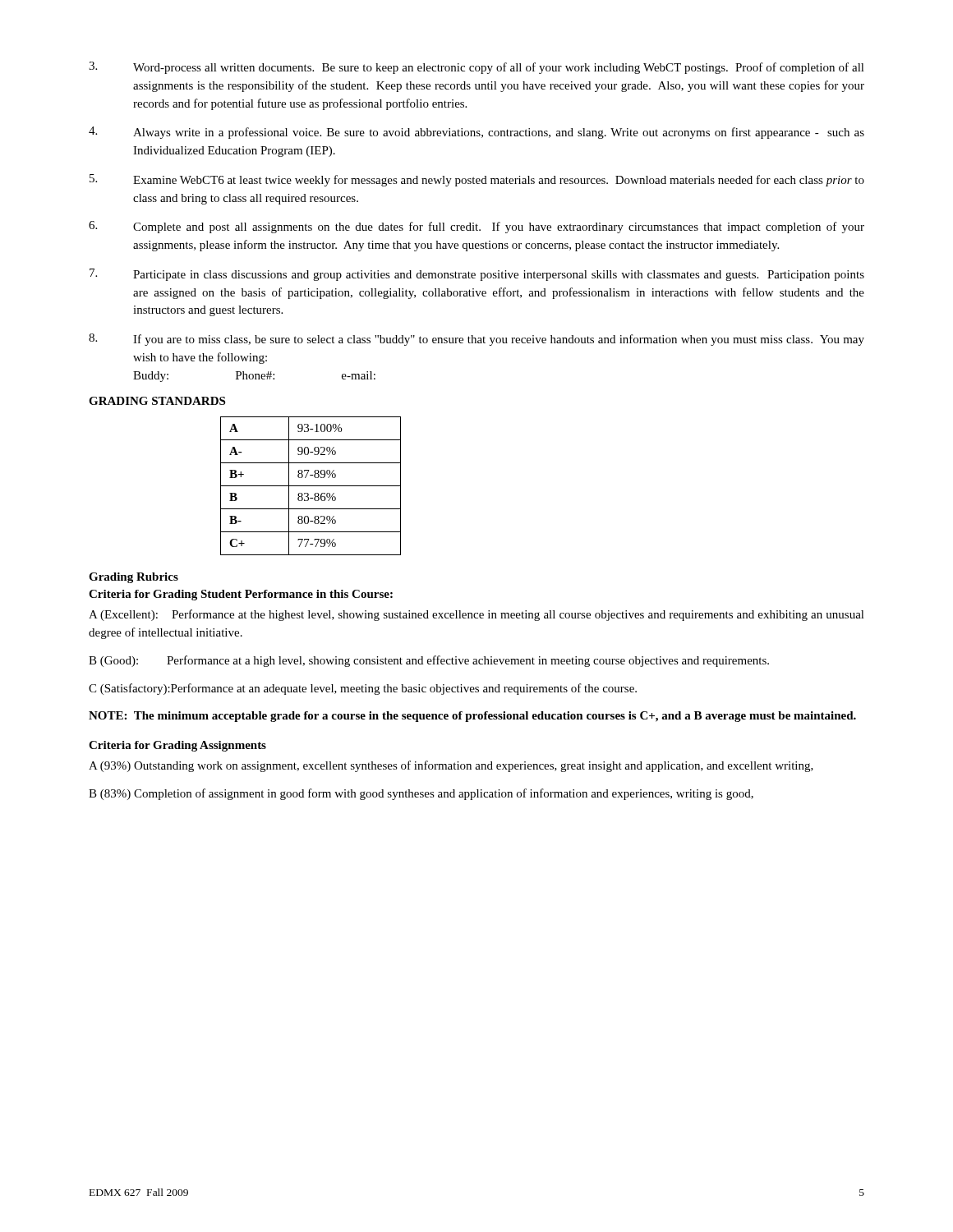Click on the block starting "Word-process all written documents. Be sure to"
This screenshot has height=1232, width=953.
pos(476,86)
